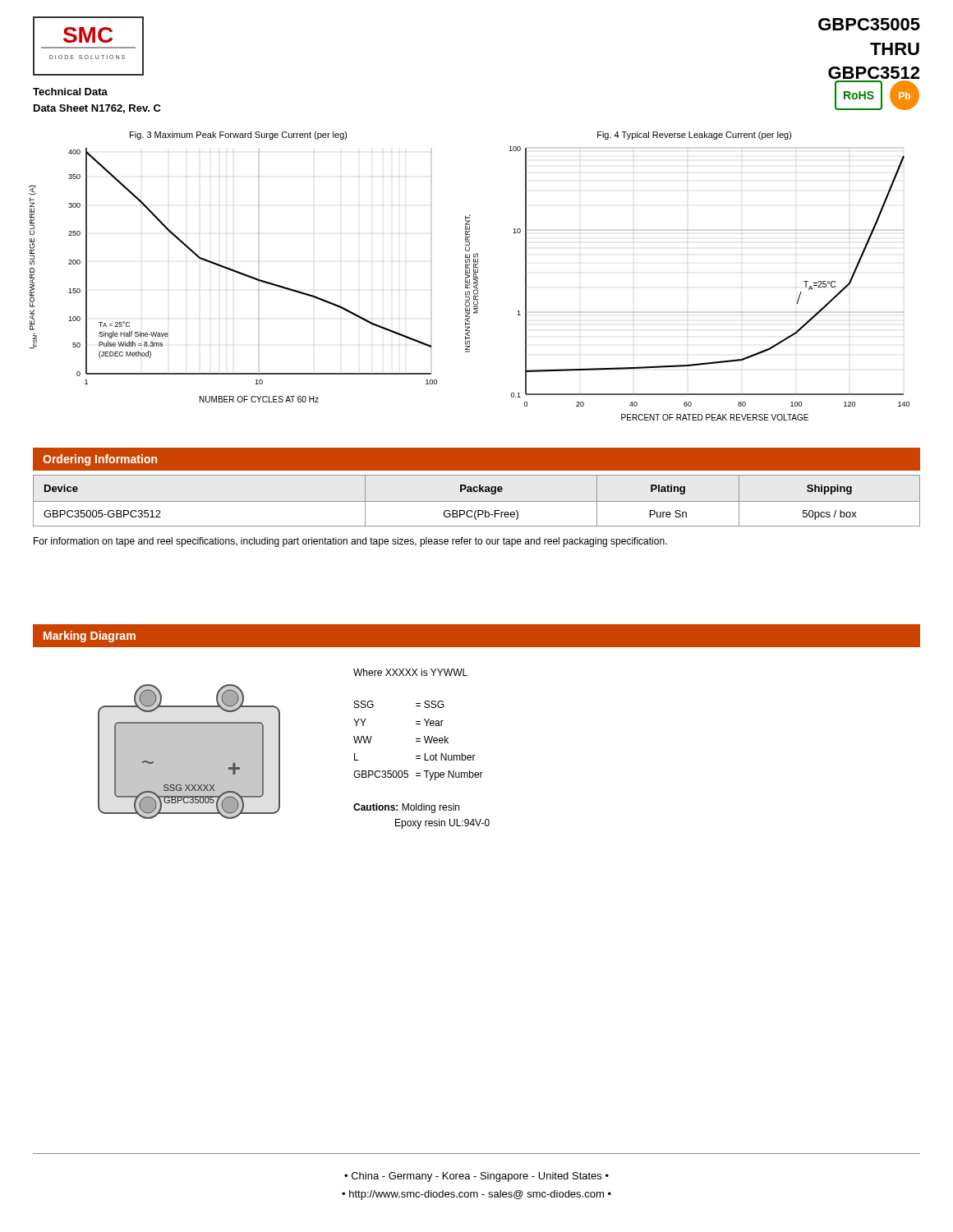The image size is (953, 1232).
Task: Navigate to the block starting "Ordering Information"
Action: coord(100,459)
